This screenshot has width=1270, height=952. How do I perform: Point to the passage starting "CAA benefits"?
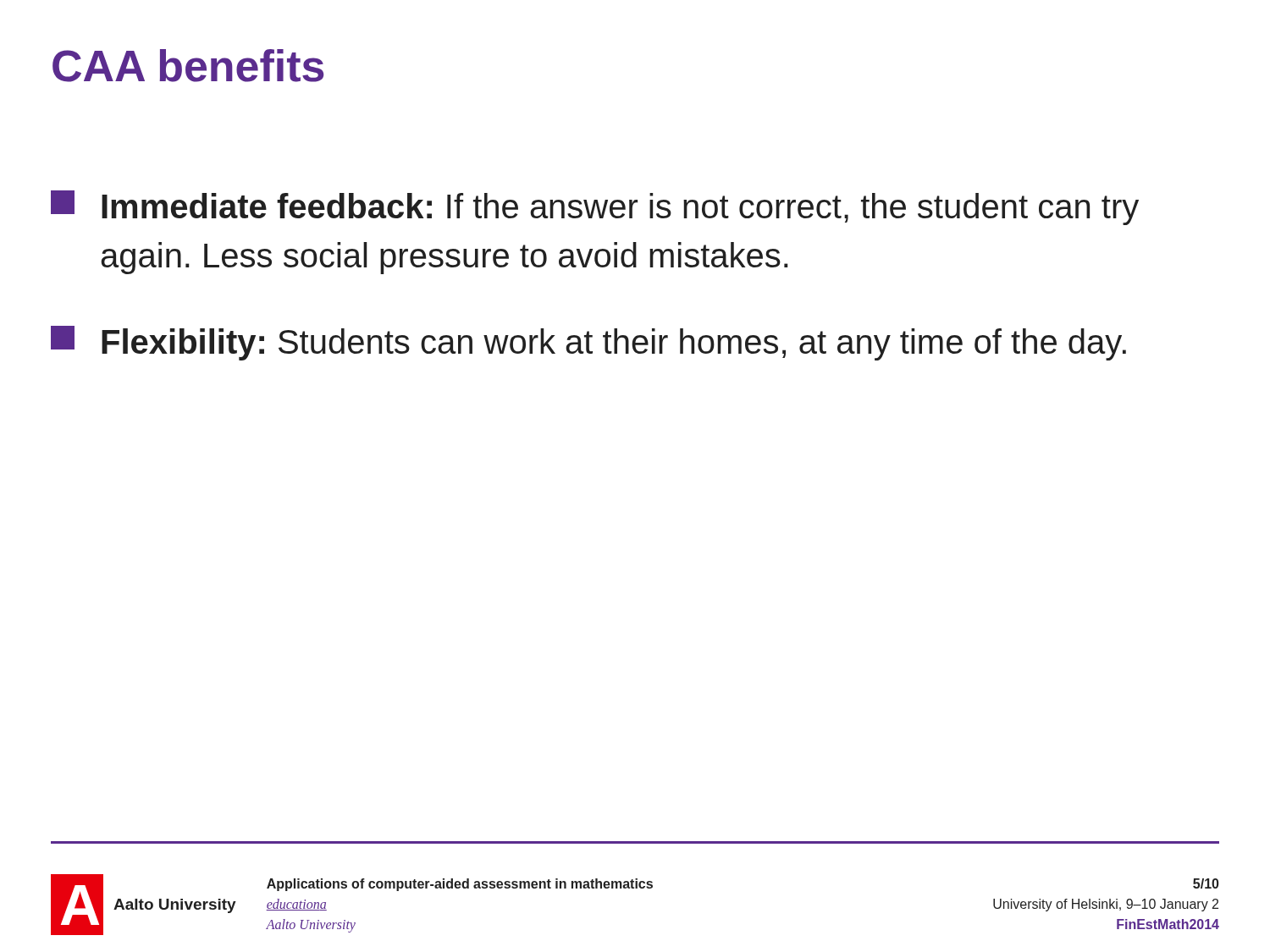click(x=188, y=66)
